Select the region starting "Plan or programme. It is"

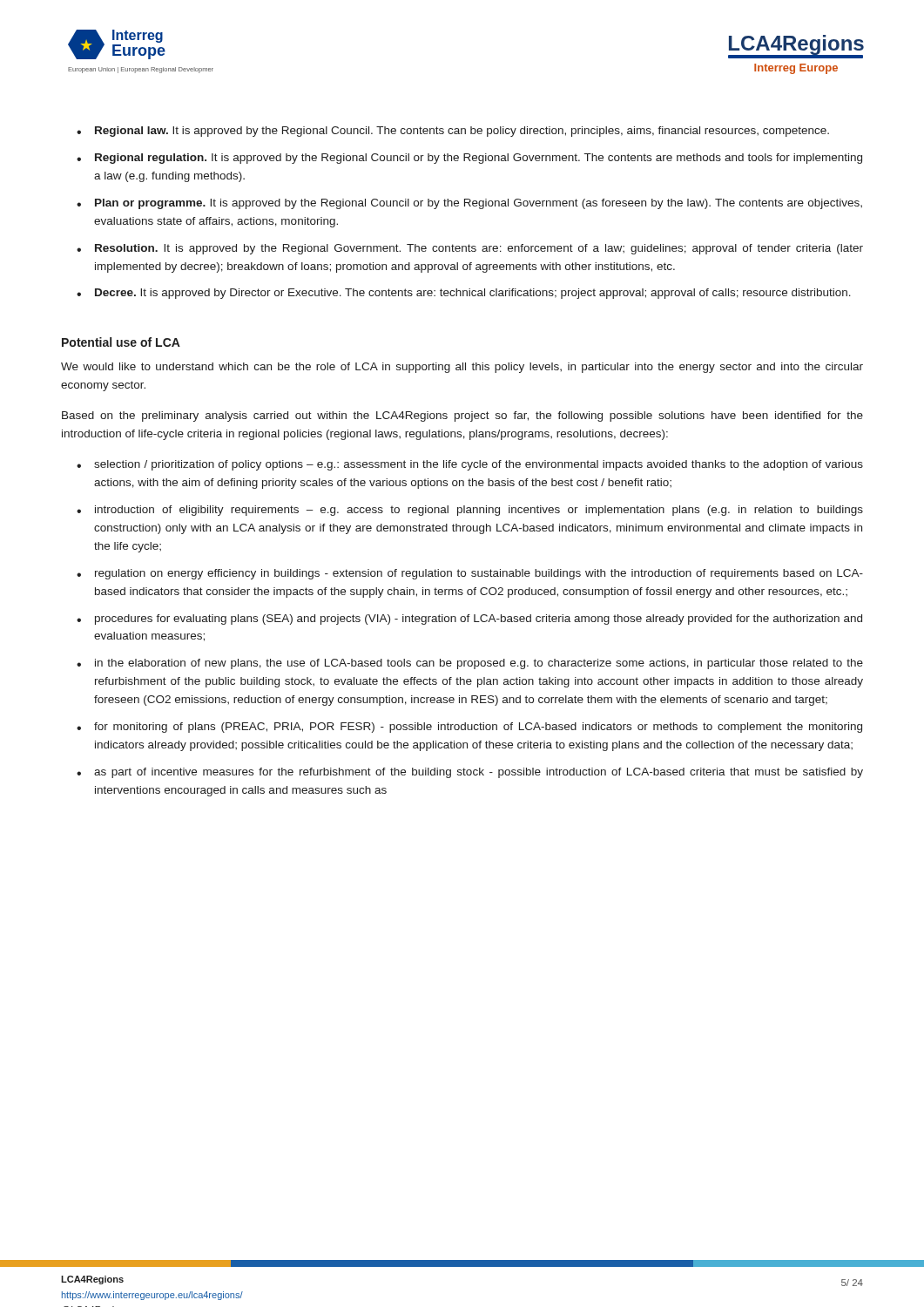pos(479,211)
